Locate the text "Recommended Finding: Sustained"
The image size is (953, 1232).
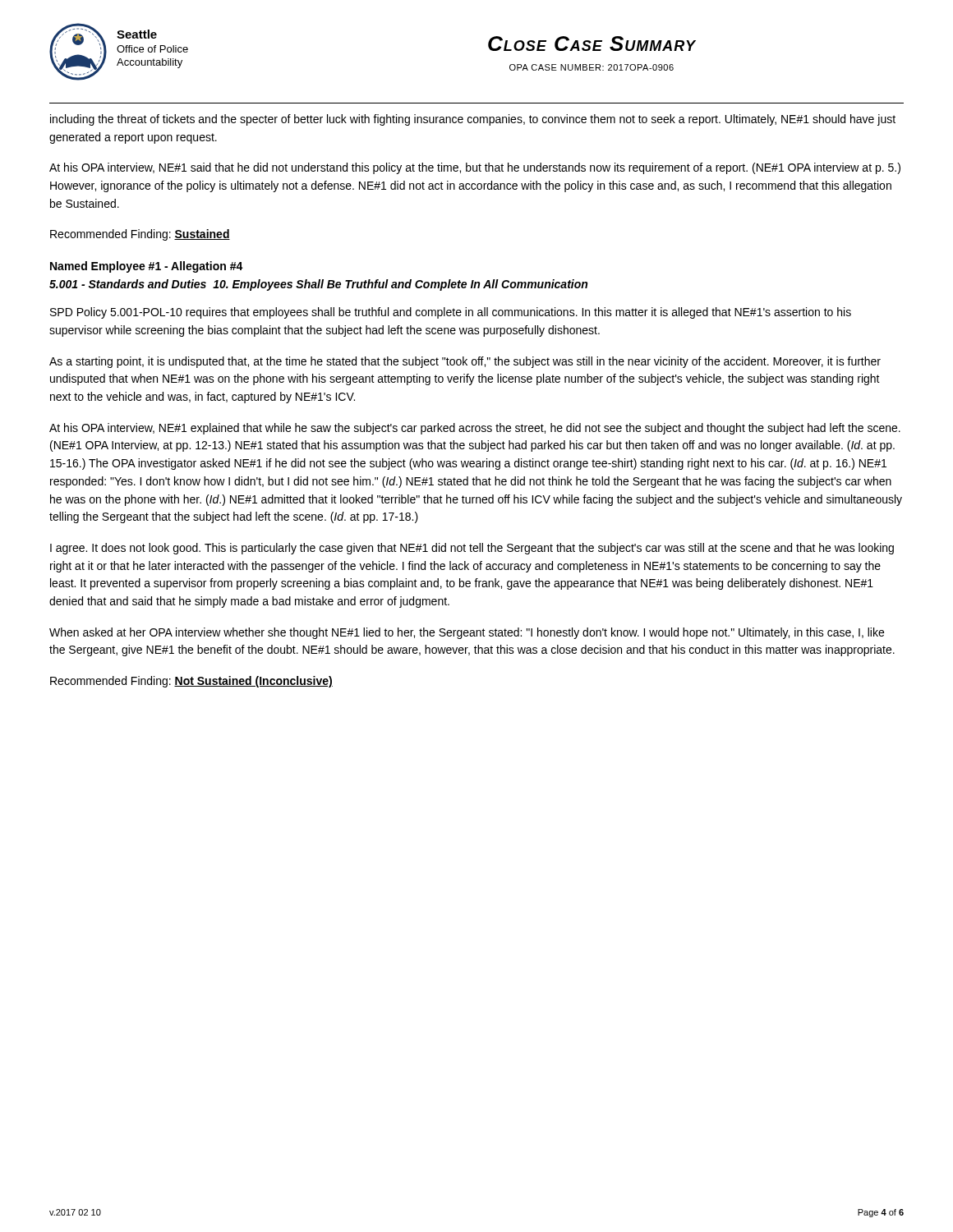pos(139,234)
